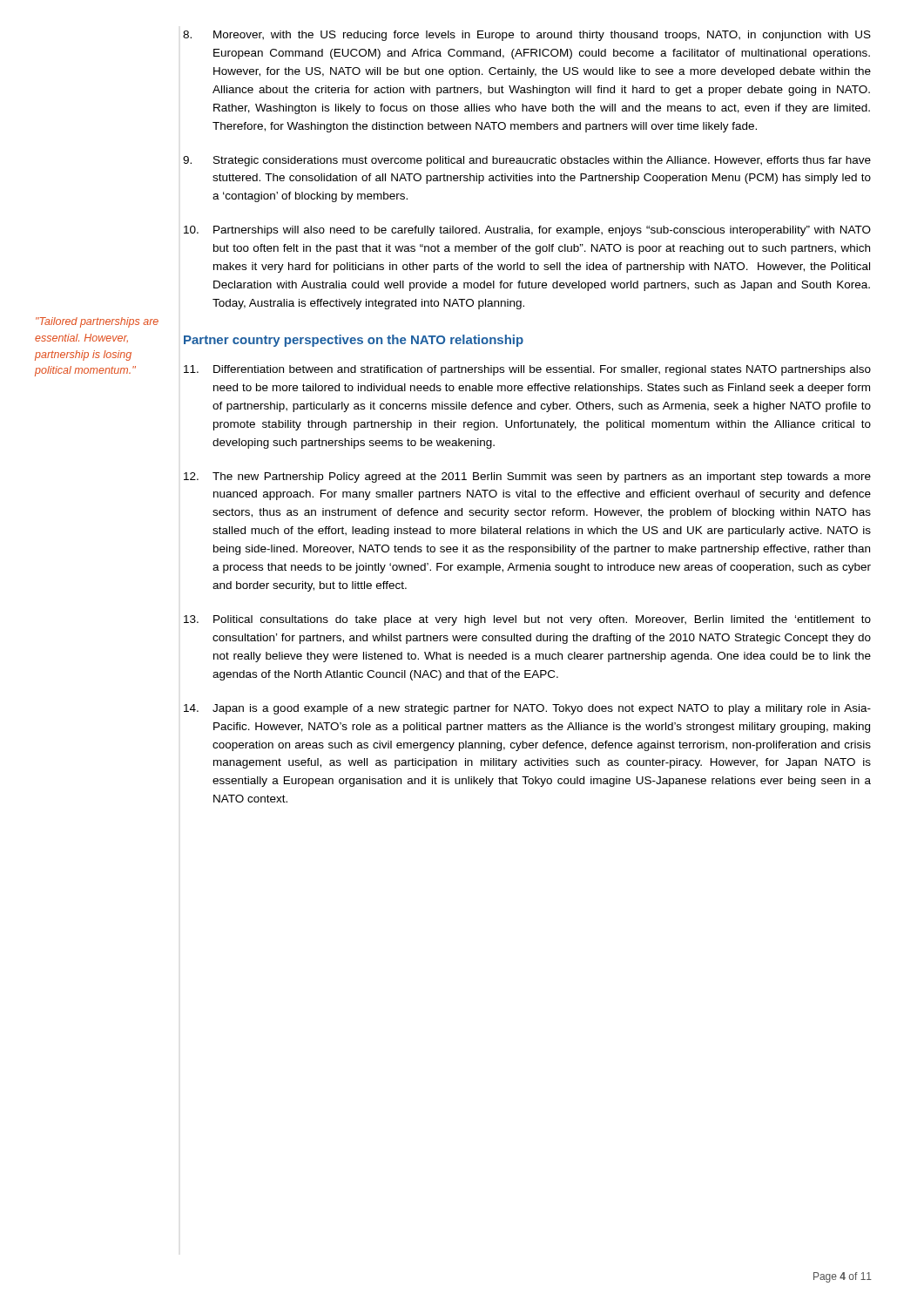The width and height of the screenshot is (924, 1307).
Task: Where is the passage that starts "9. Strategic considerations must"?
Action: click(x=527, y=179)
